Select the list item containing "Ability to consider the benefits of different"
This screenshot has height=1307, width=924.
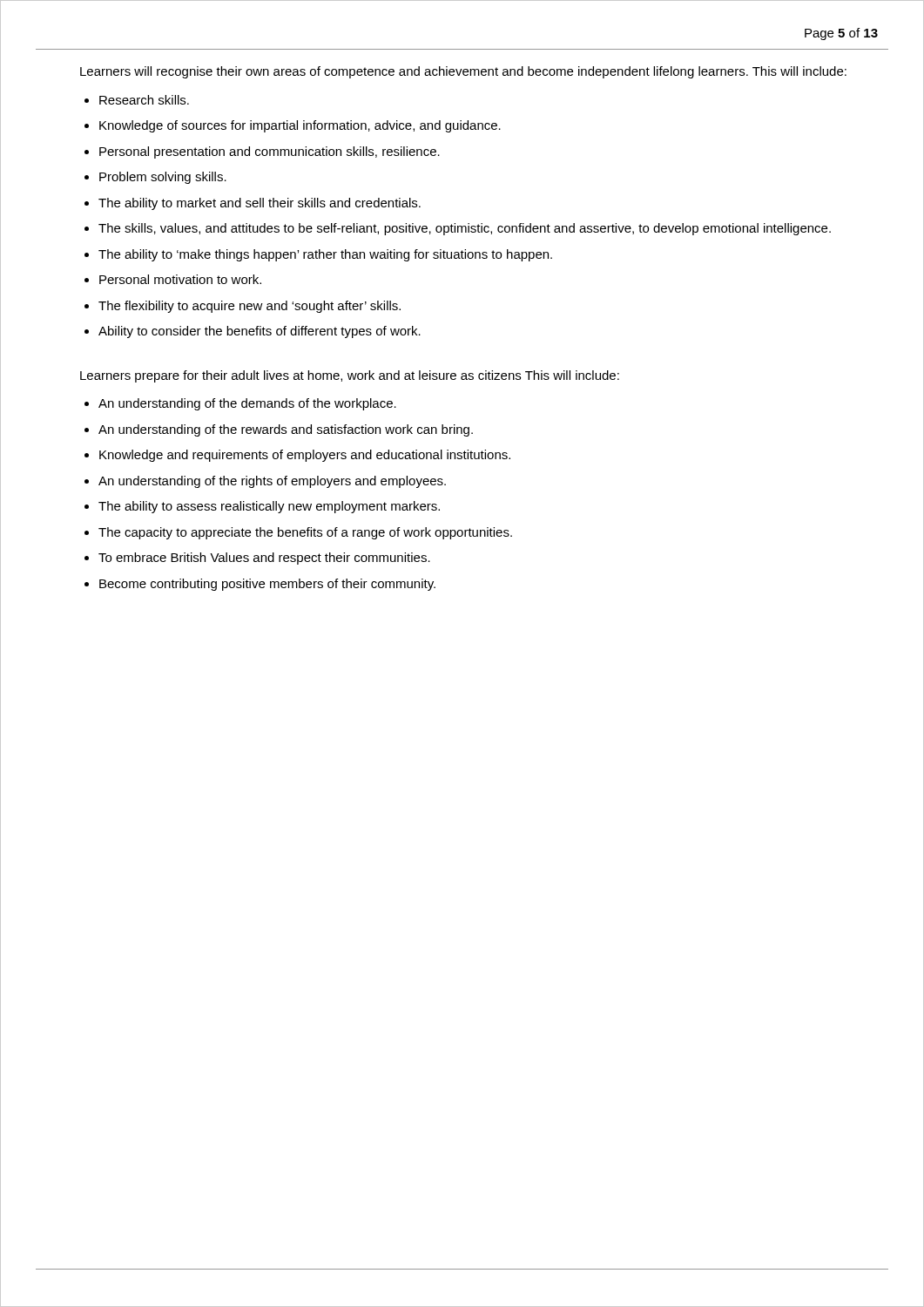tap(253, 332)
